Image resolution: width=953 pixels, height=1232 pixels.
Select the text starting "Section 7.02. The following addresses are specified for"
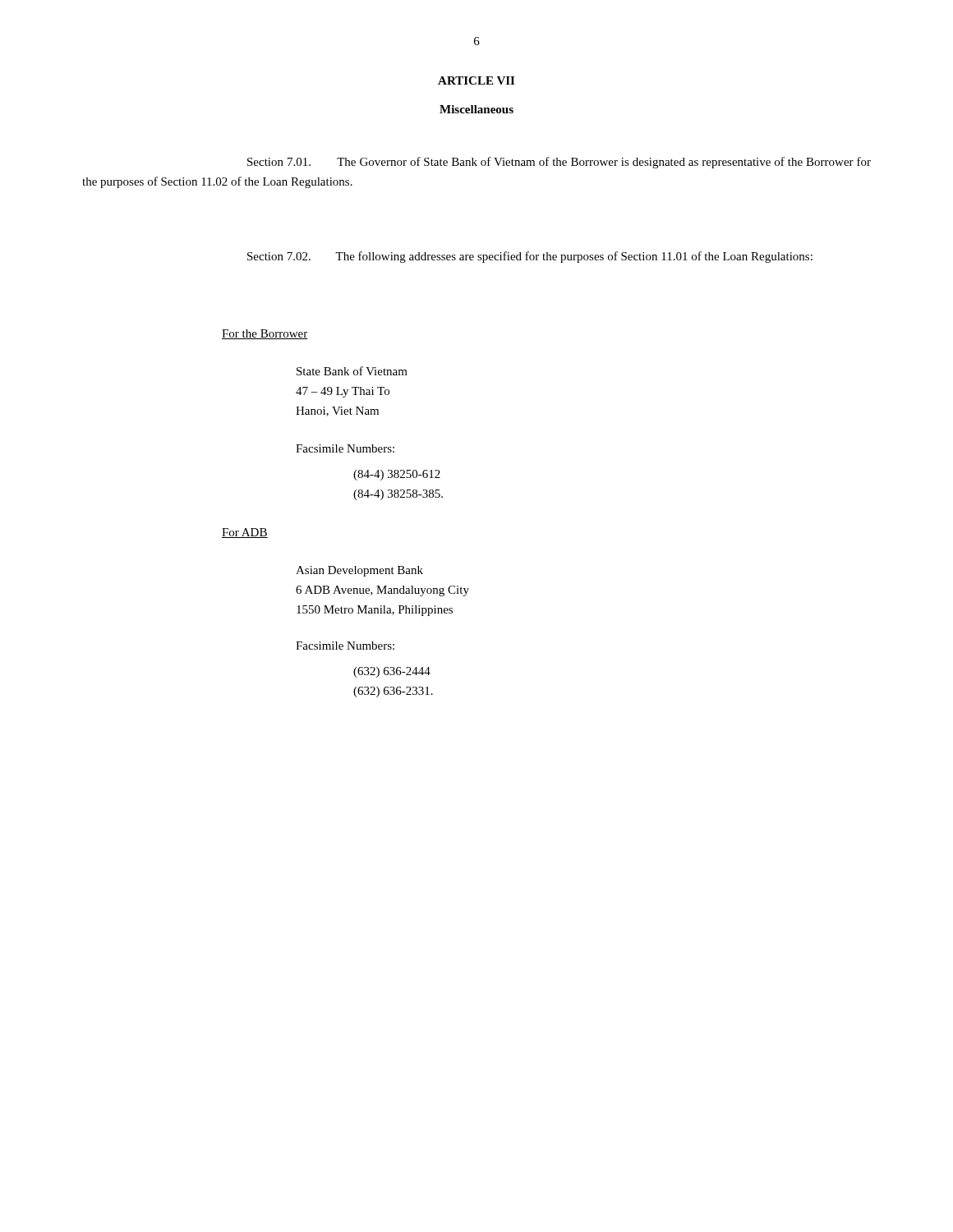coord(530,256)
